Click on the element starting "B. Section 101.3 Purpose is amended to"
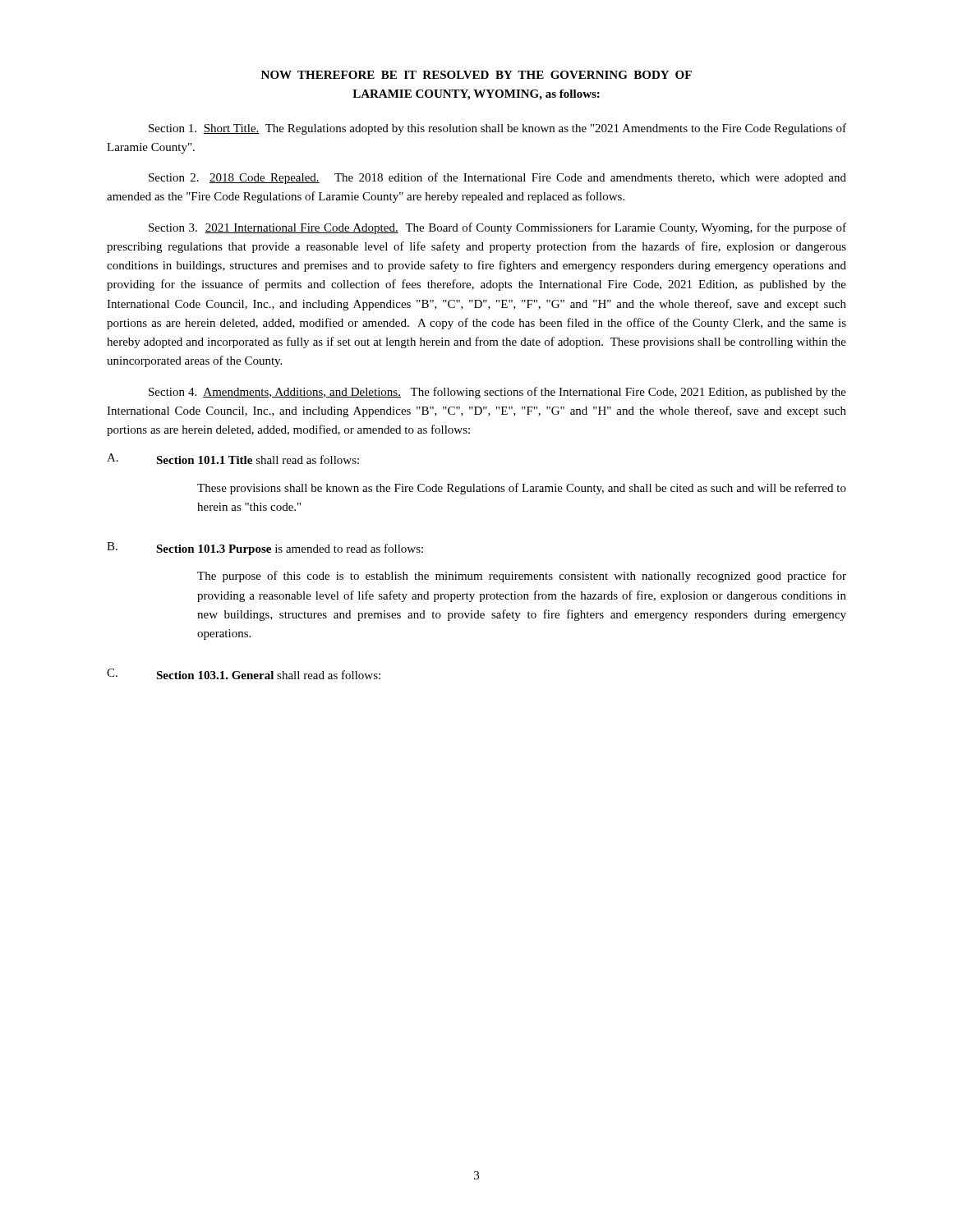Image resolution: width=953 pixels, height=1232 pixels. click(x=476, y=597)
